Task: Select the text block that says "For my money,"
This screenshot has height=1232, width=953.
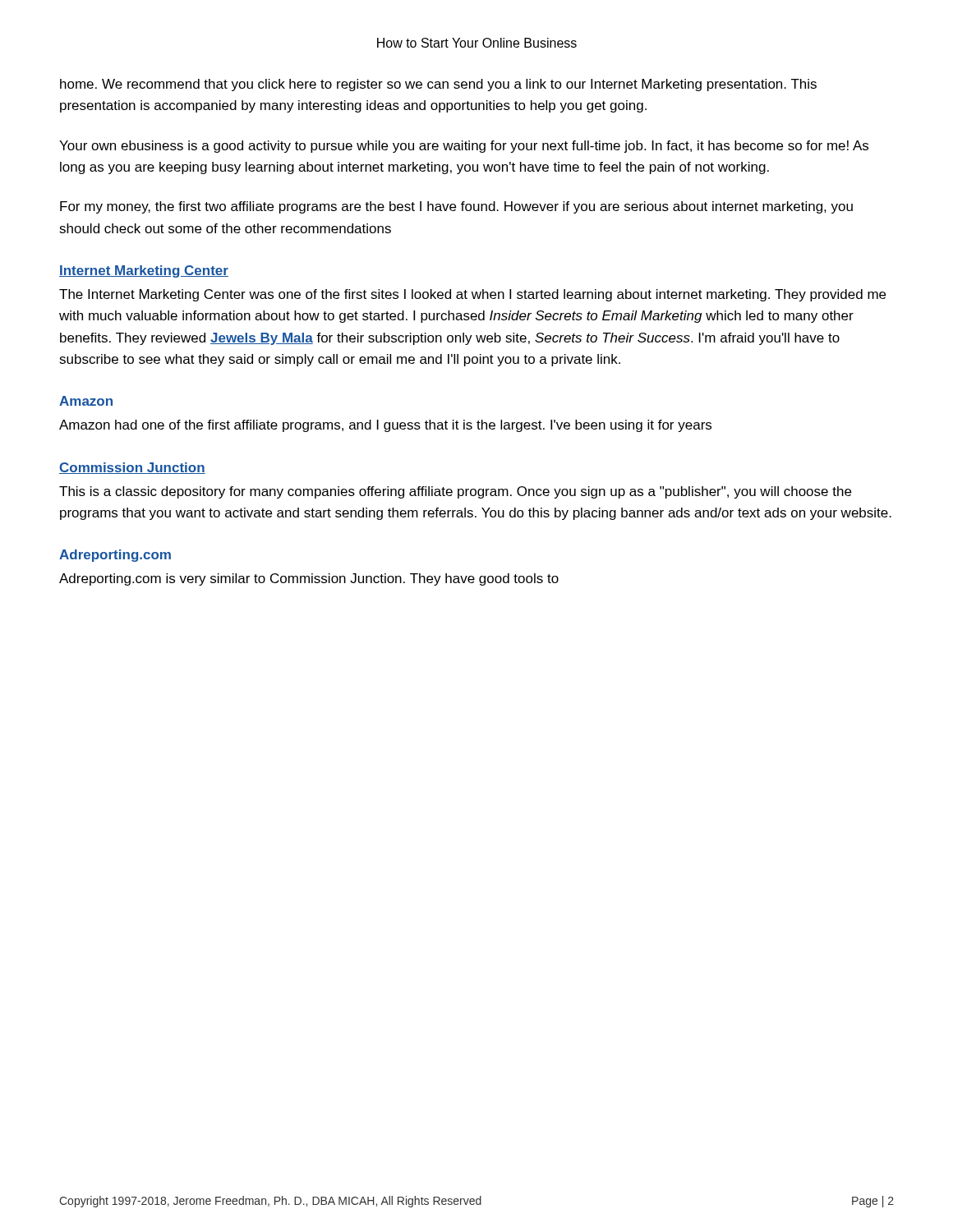Action: [x=456, y=218]
